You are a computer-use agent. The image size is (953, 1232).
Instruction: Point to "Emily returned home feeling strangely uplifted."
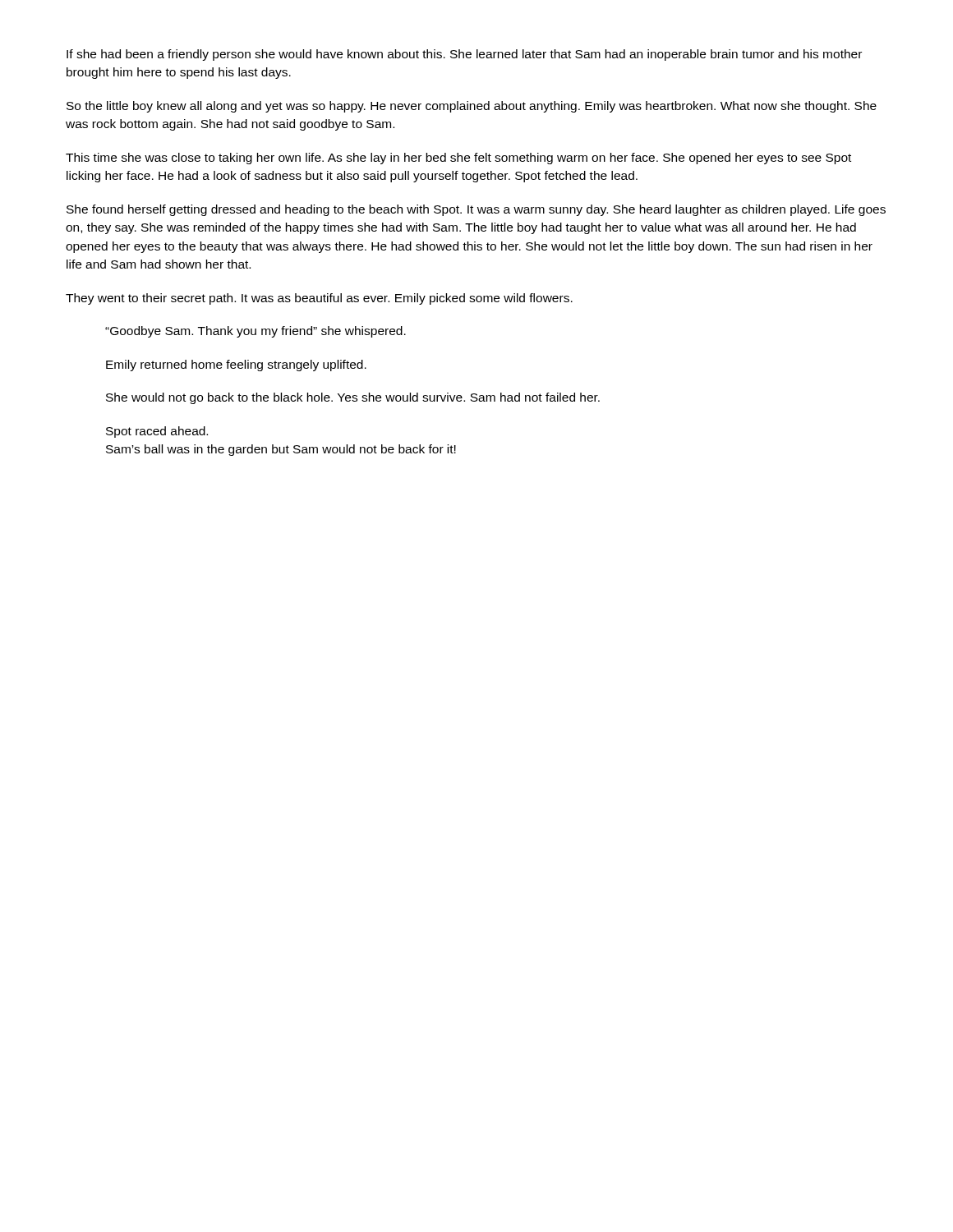pyautogui.click(x=236, y=365)
